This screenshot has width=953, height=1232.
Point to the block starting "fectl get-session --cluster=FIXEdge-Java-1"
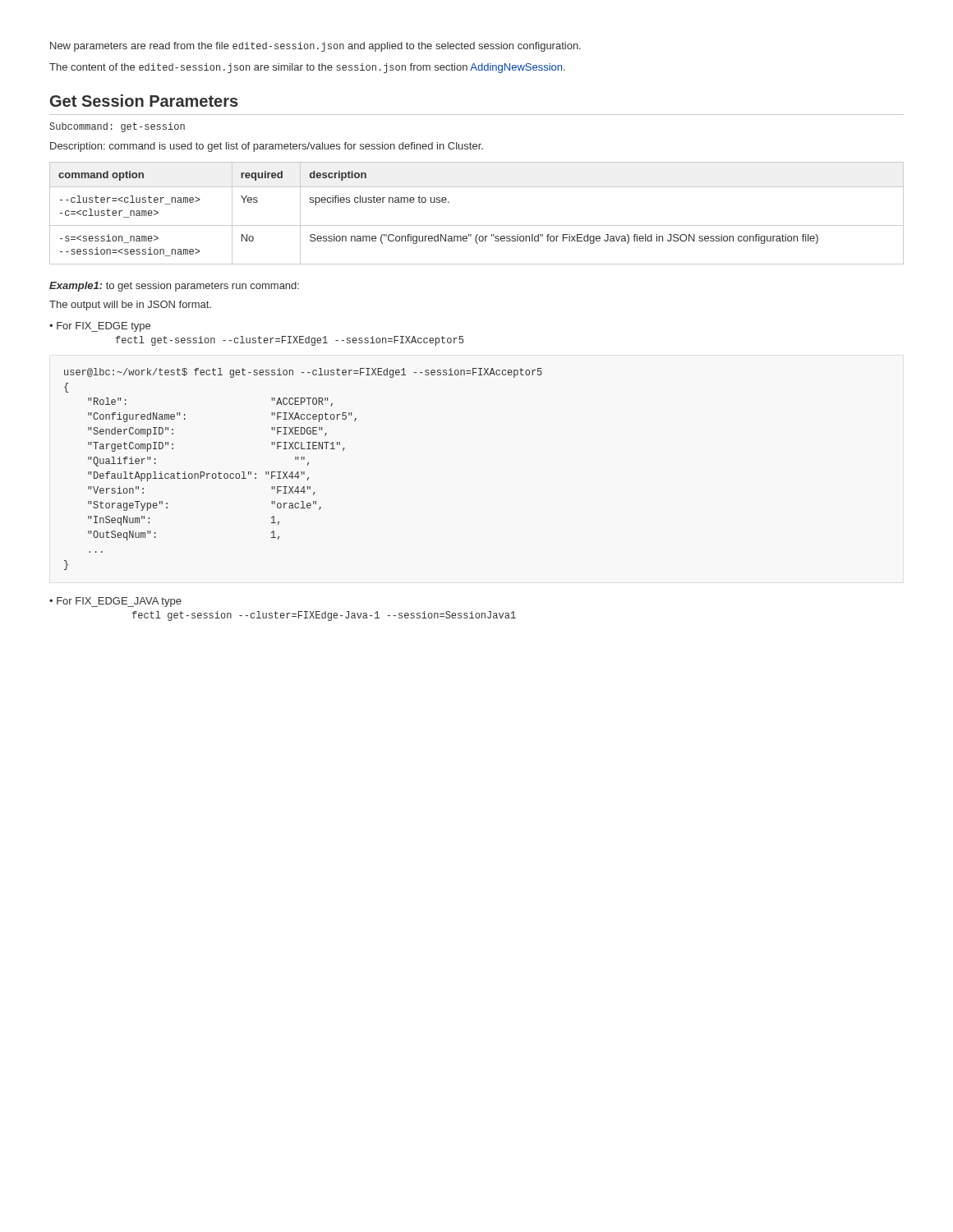point(518,616)
